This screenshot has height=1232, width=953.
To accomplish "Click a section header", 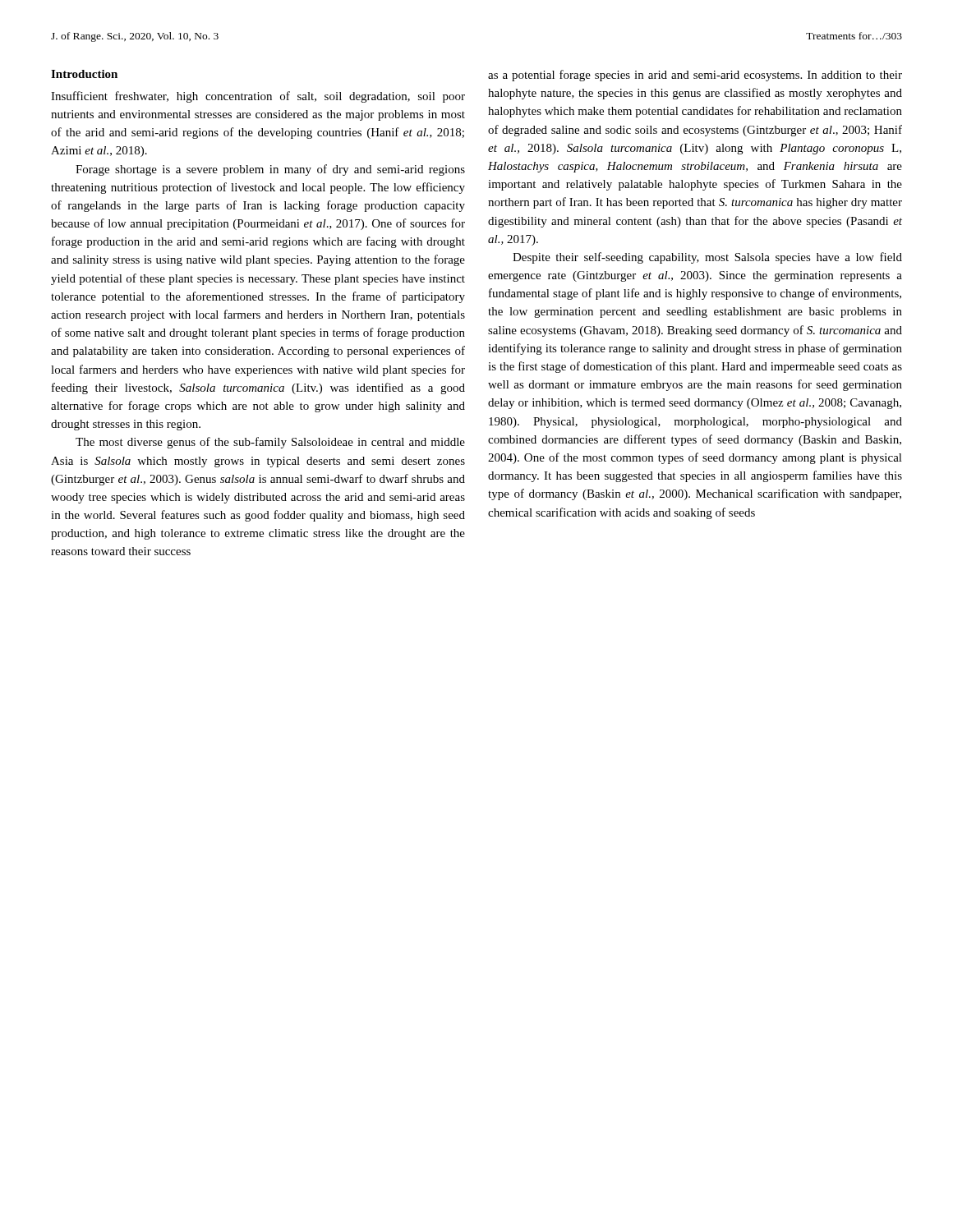I will [x=84, y=74].
